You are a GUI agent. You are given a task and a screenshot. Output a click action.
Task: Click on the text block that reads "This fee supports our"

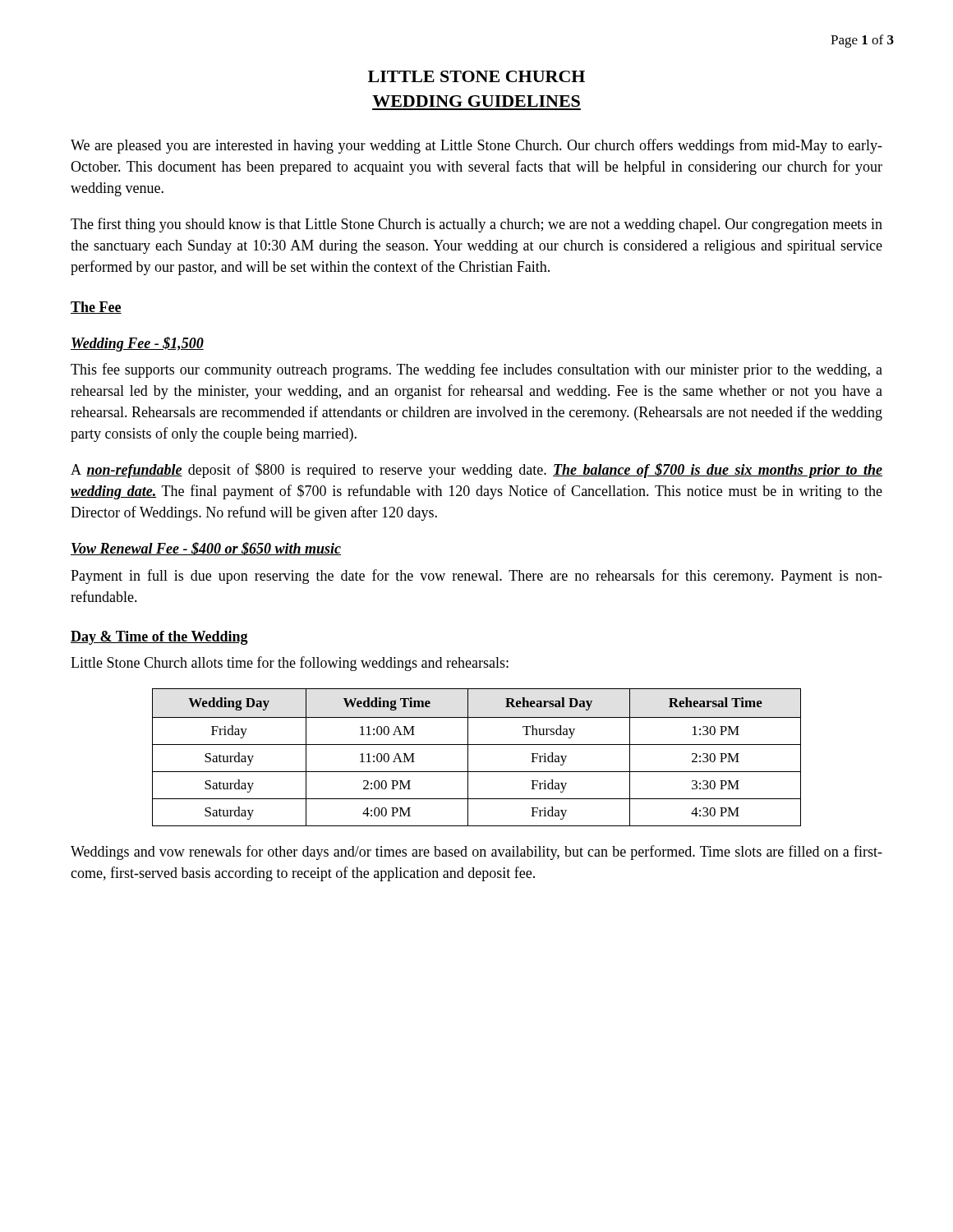476,402
